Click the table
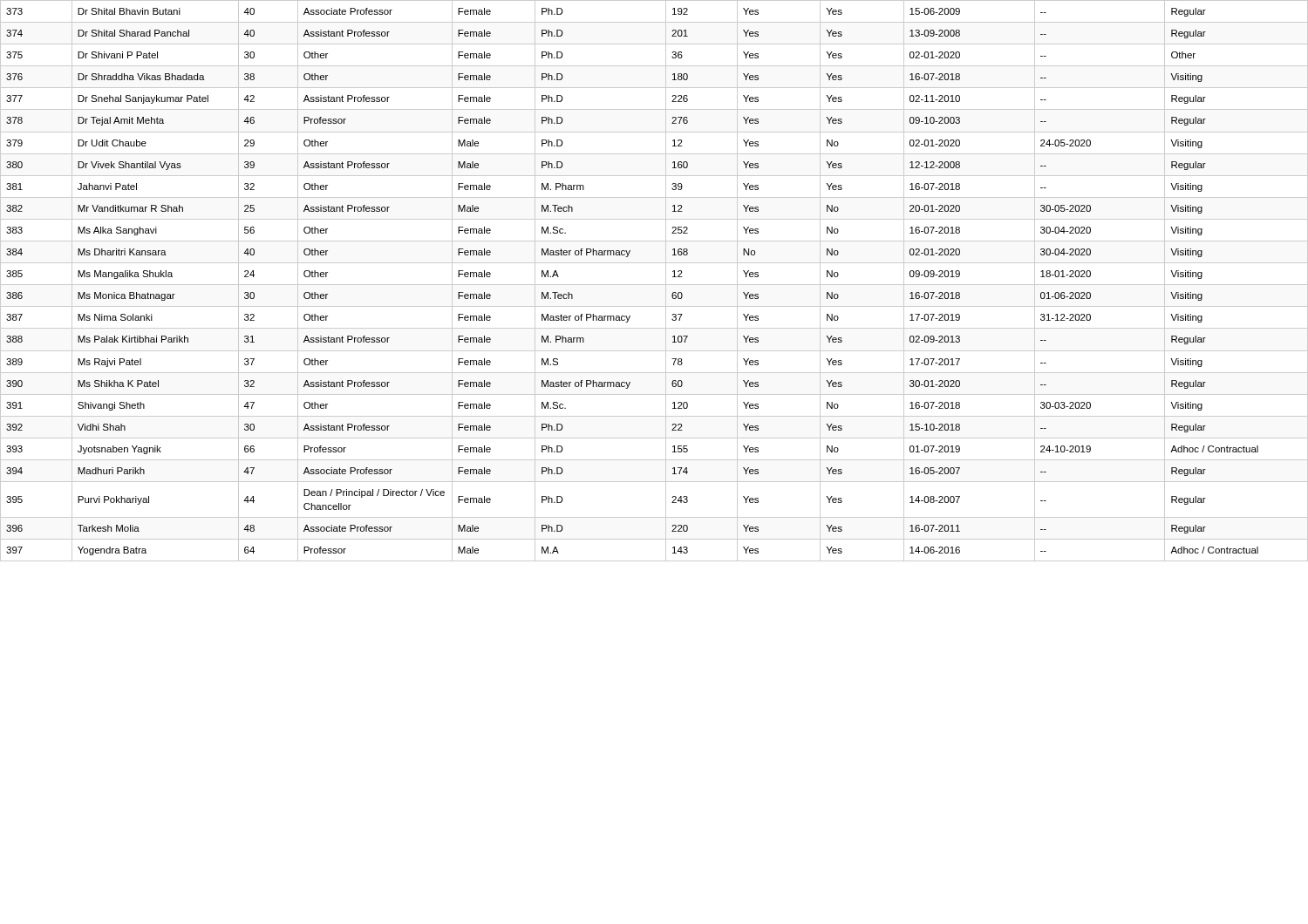This screenshot has height=924, width=1308. click(x=654, y=281)
